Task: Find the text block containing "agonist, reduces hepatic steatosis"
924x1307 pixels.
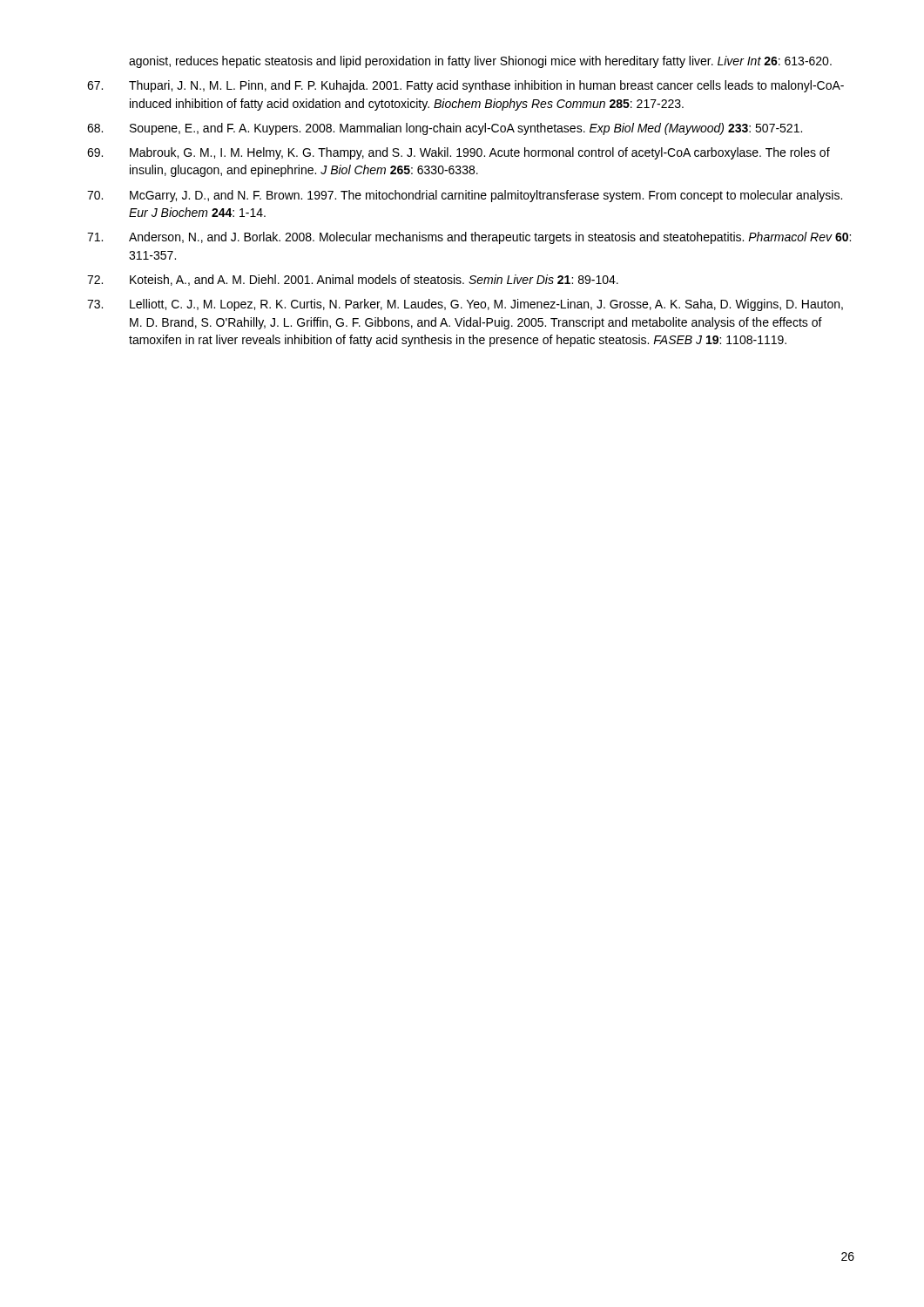Action: pyautogui.click(x=481, y=61)
